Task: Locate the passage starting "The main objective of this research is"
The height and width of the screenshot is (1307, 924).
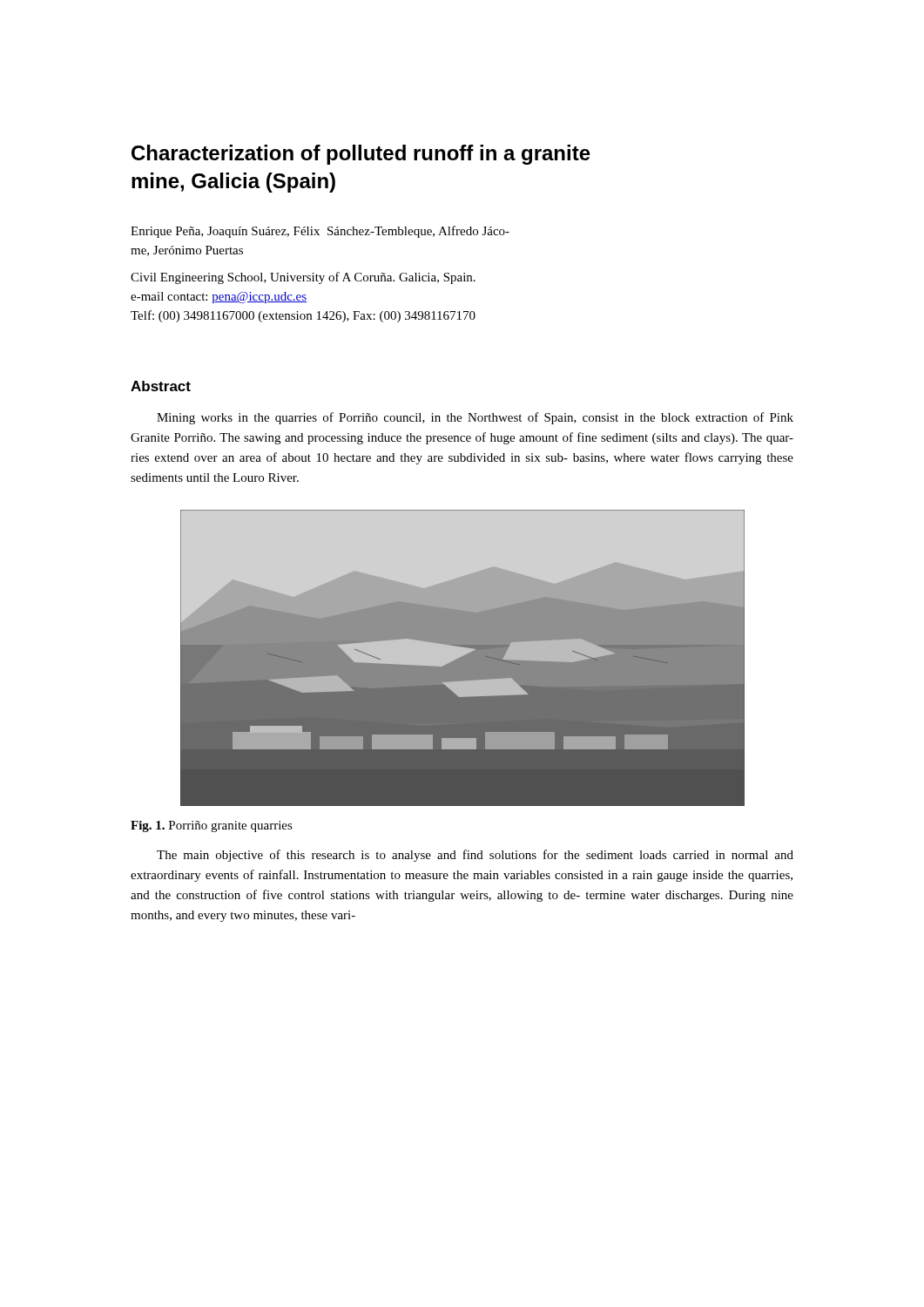Action: click(x=462, y=885)
